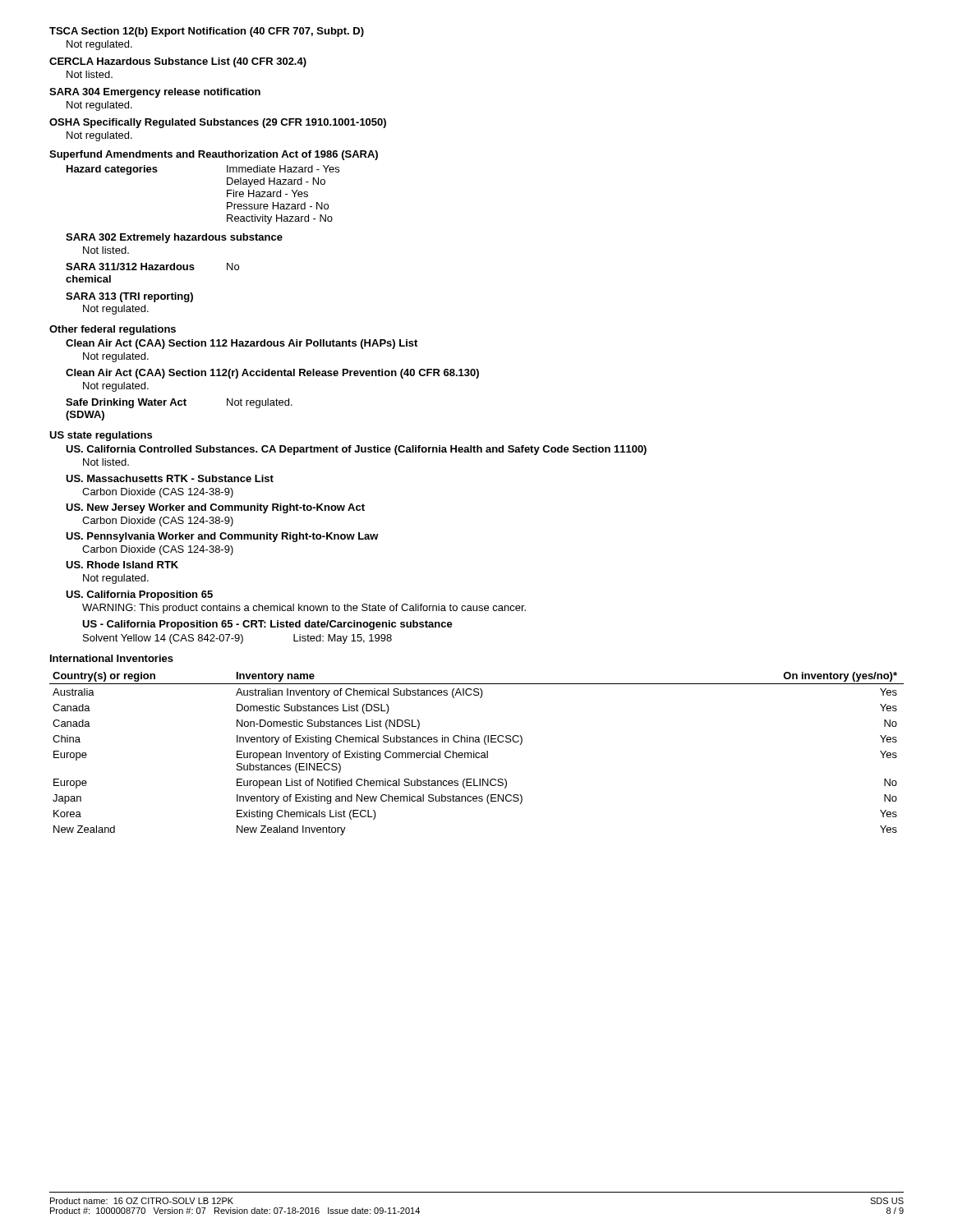
Task: Locate the element starting "SARA 311/312 Hazardouschemical No"
Action: click(x=153, y=273)
